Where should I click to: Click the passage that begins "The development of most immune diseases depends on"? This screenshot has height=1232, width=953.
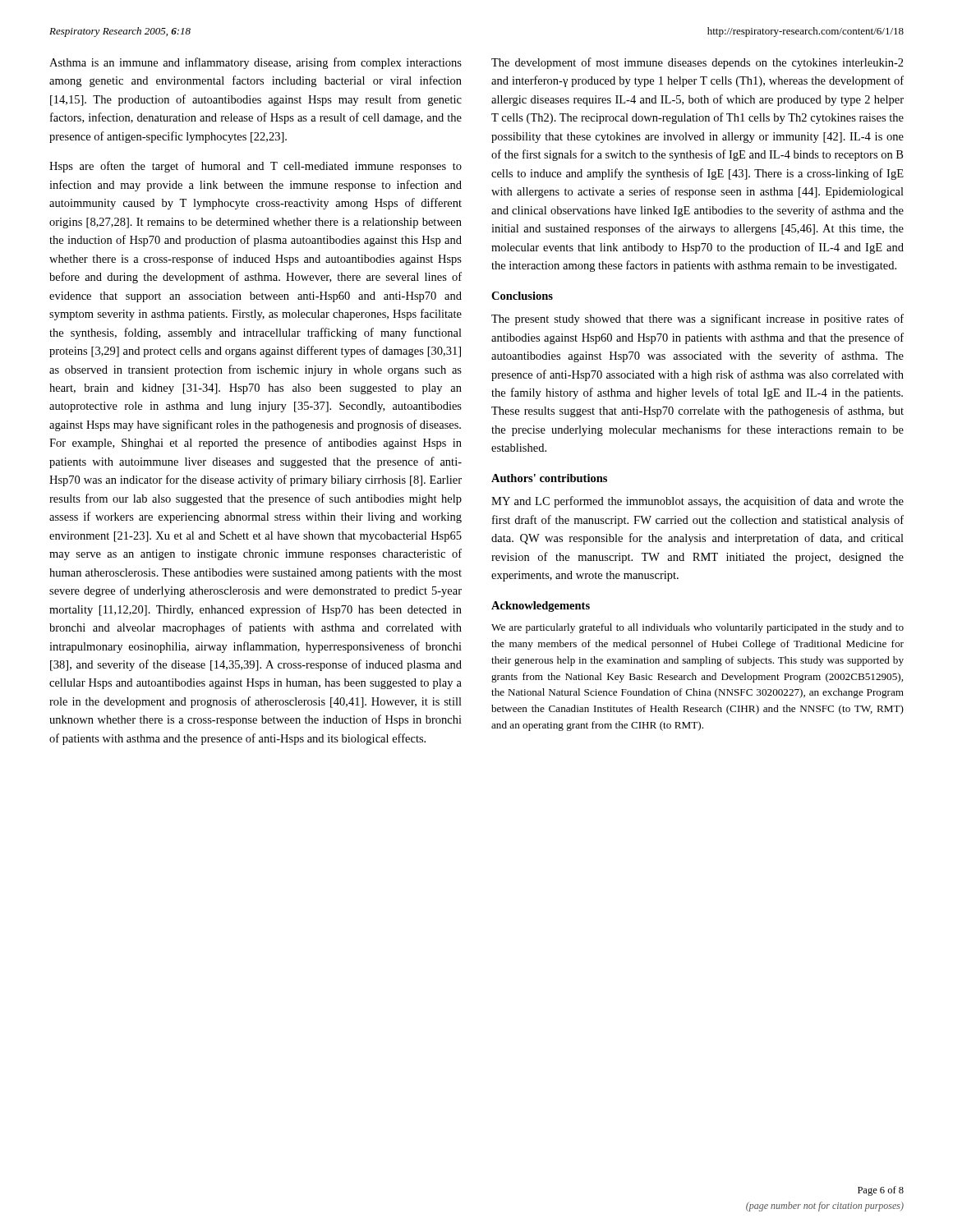pos(698,164)
